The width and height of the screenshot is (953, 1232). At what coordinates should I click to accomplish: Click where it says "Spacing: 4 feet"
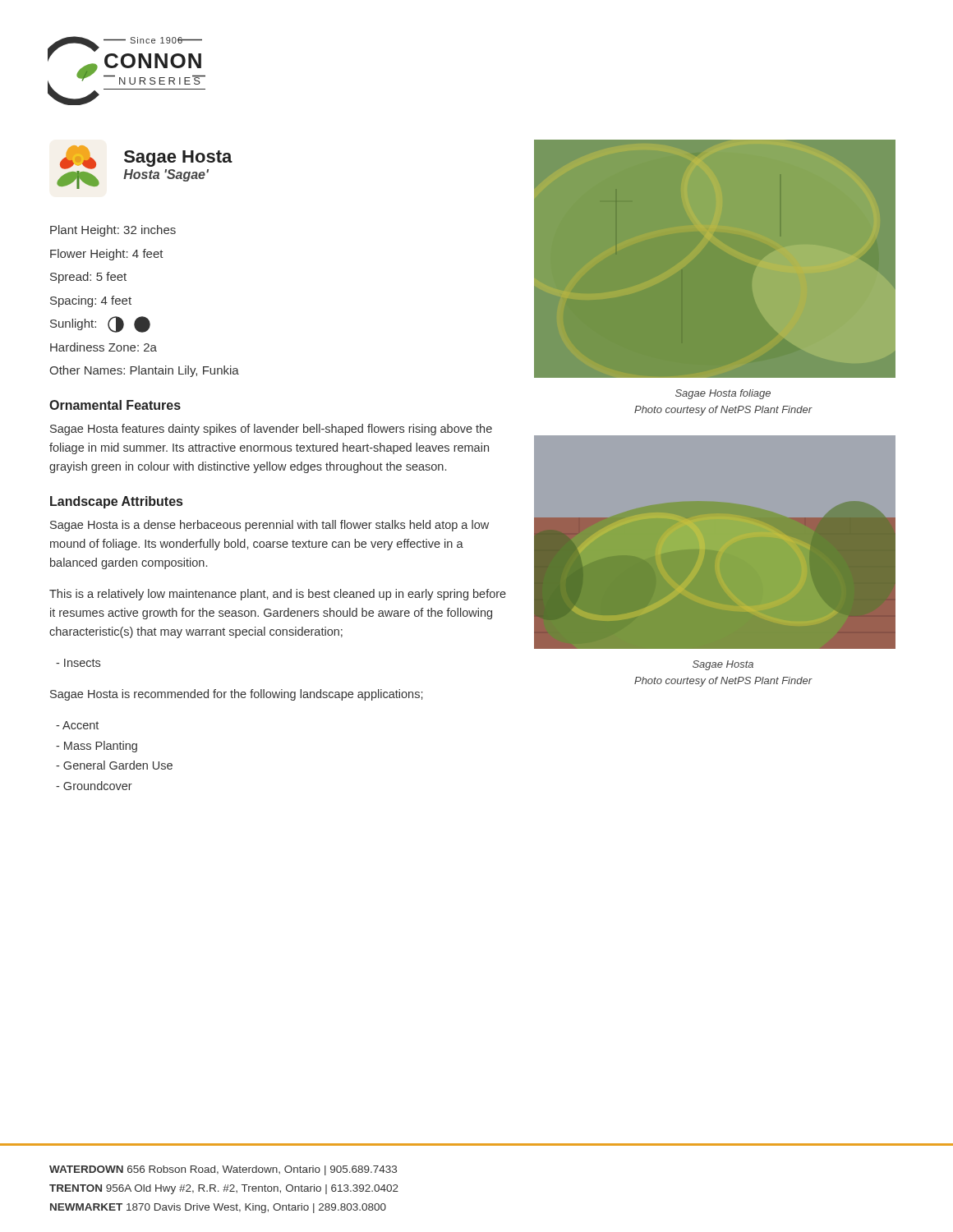(90, 300)
